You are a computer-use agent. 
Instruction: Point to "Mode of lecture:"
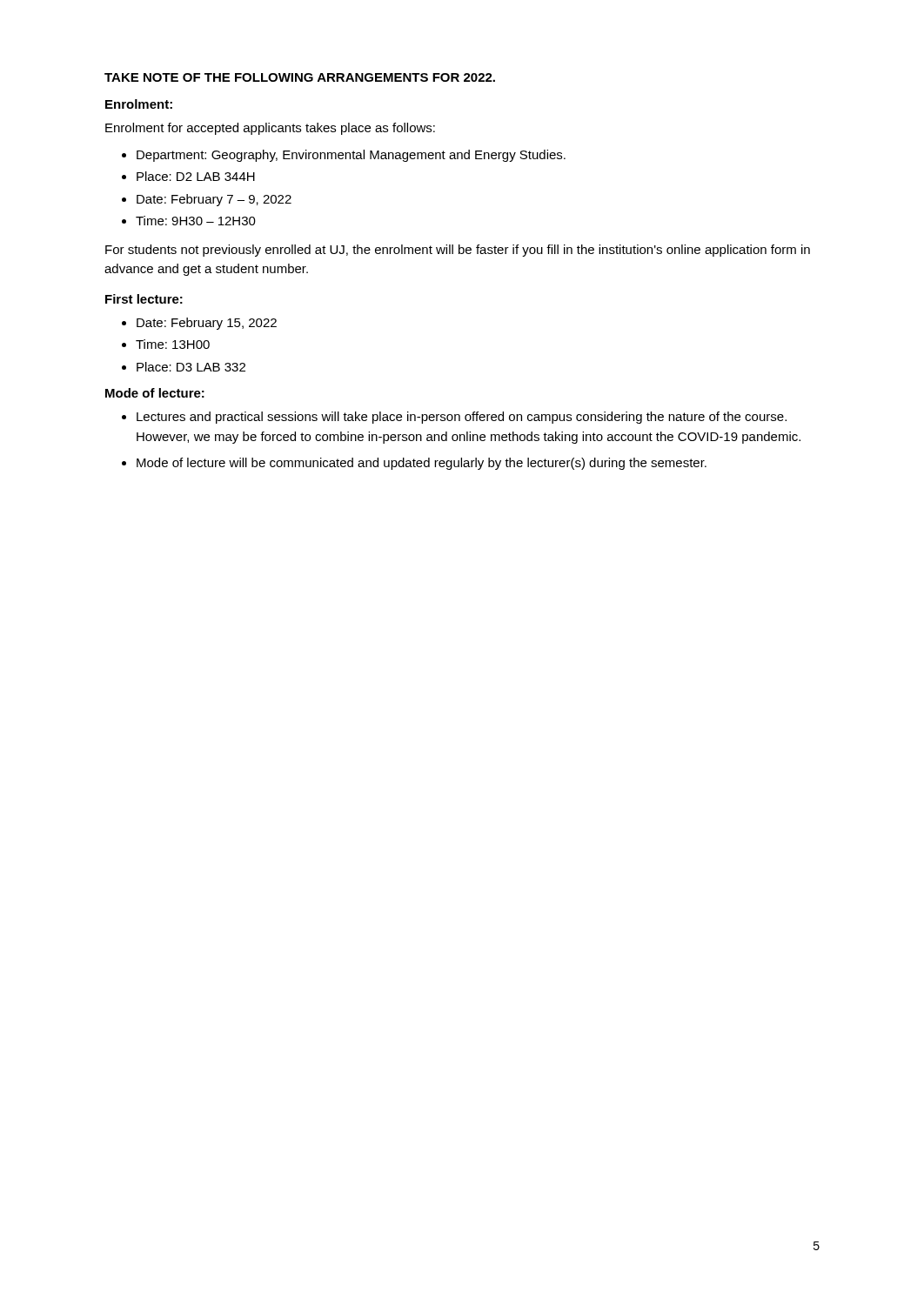pos(155,393)
